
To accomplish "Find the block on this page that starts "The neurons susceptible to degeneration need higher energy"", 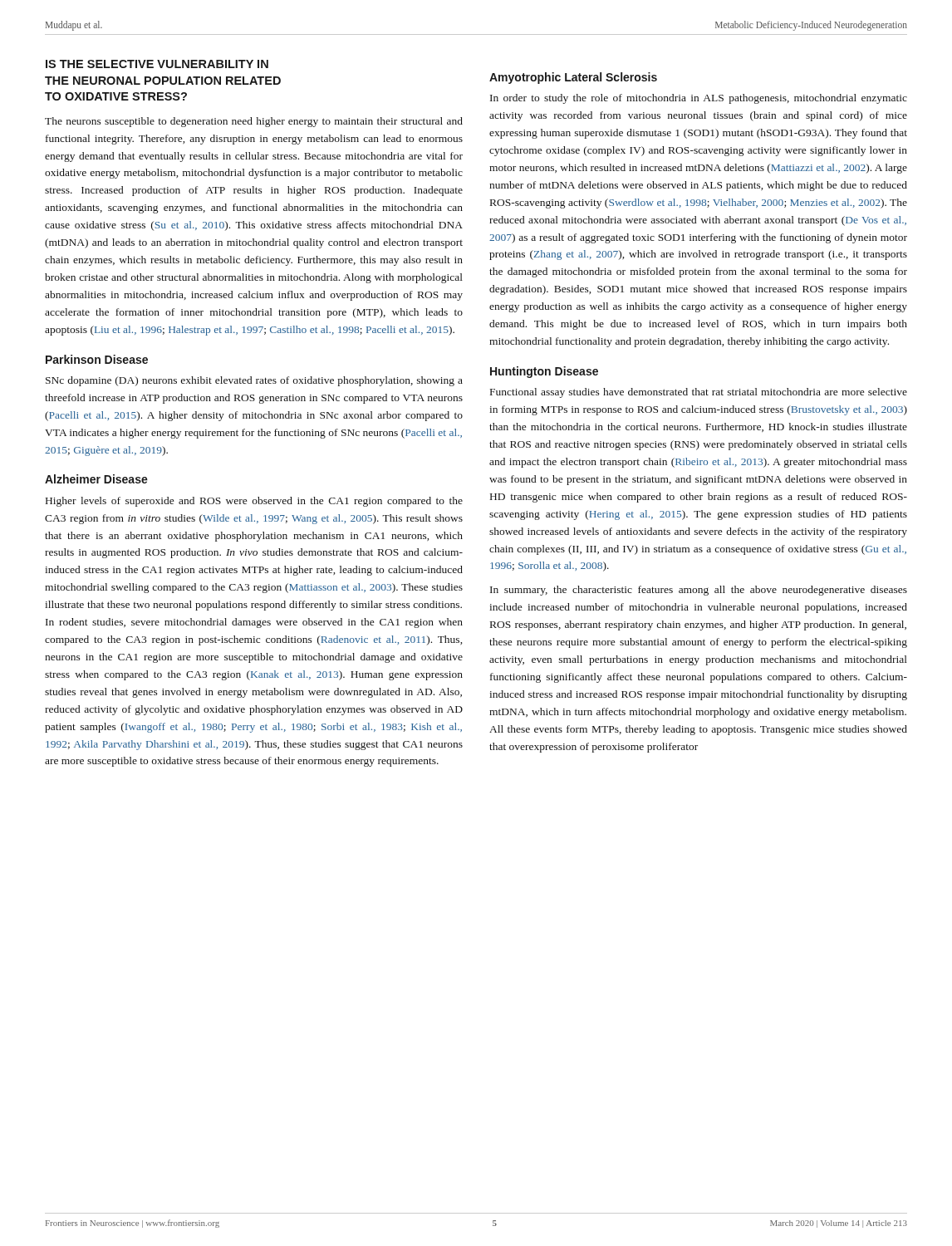I will point(254,226).
